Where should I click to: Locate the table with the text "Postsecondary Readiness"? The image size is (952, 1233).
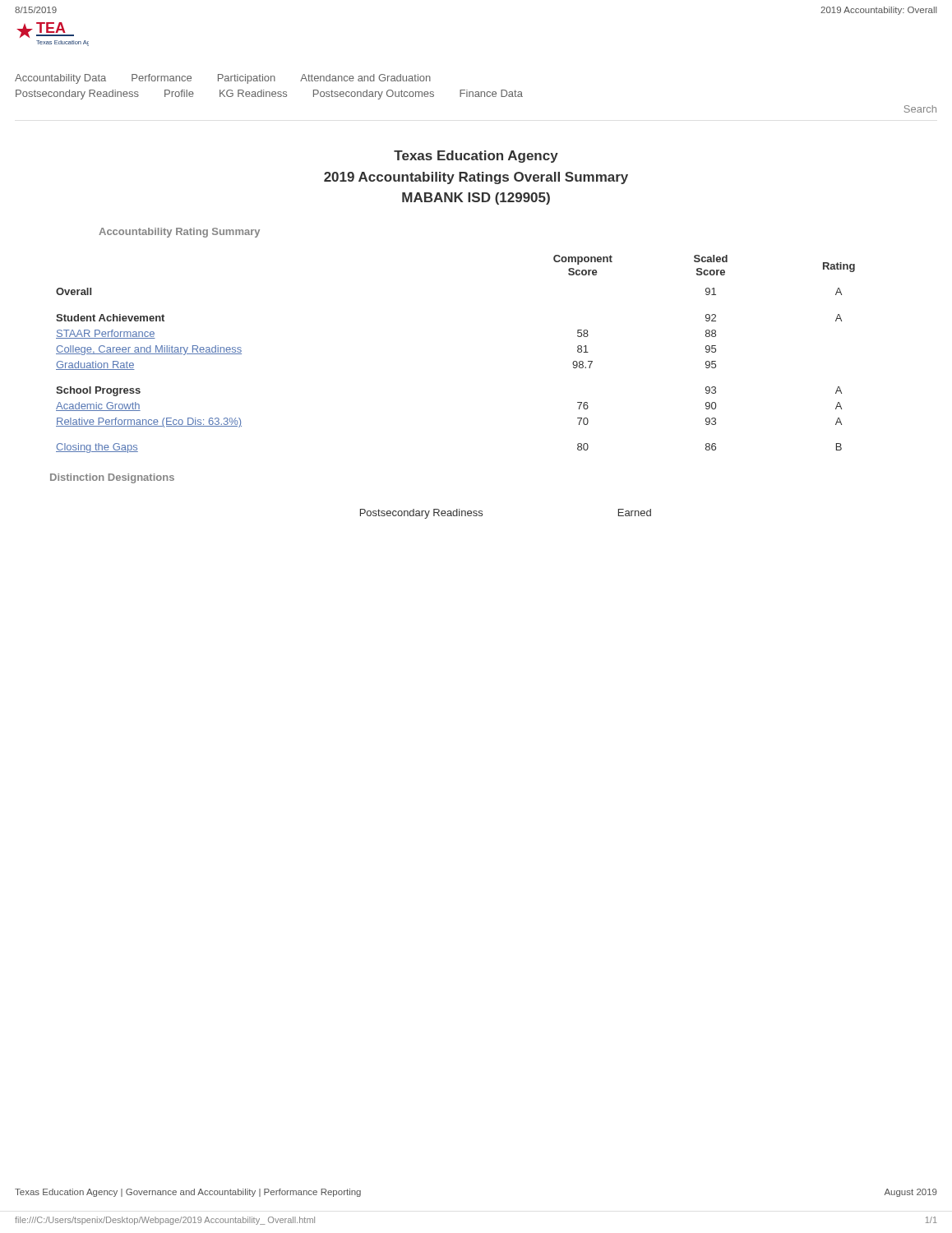476,513
